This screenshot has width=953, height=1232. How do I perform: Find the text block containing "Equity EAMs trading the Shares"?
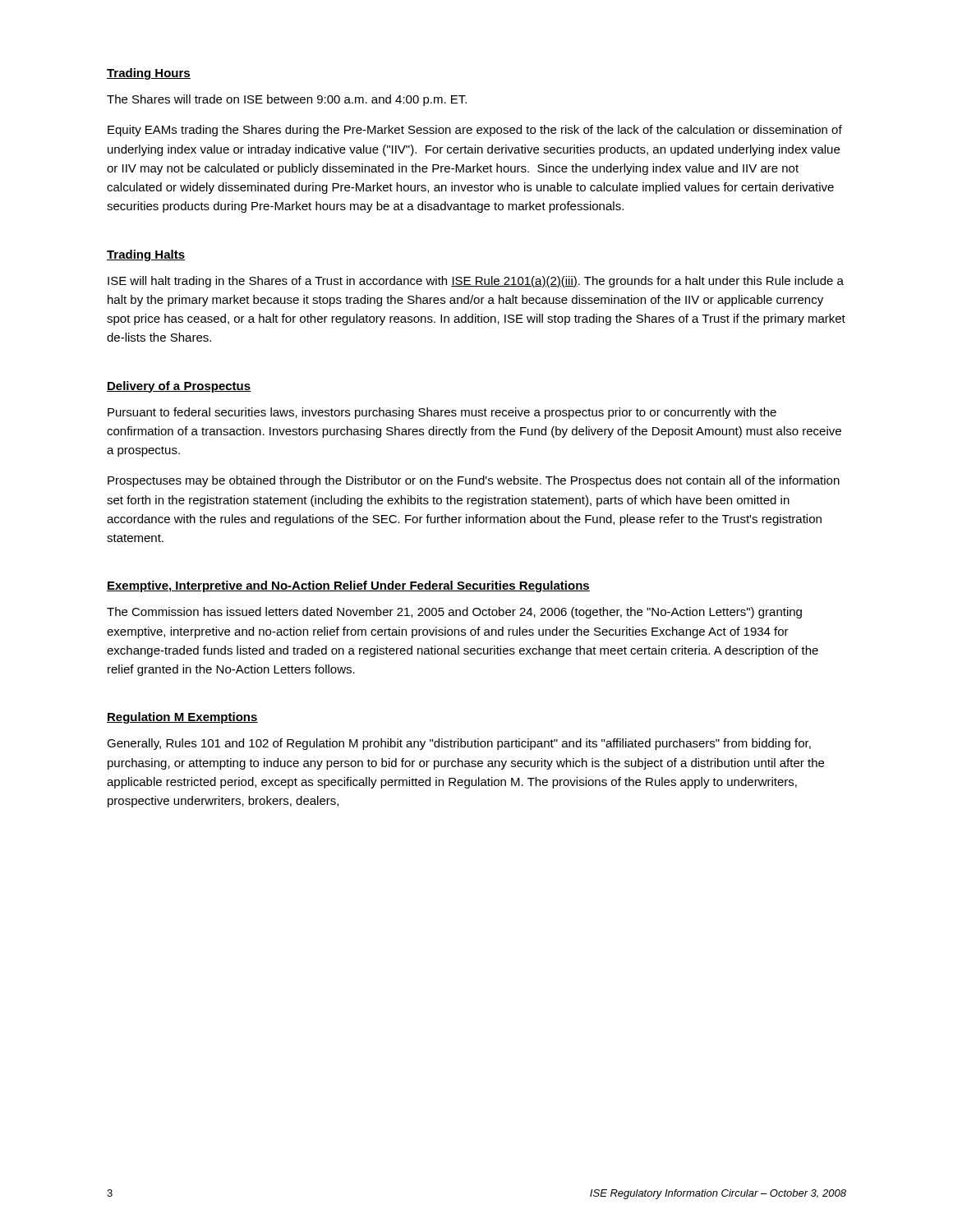tap(474, 168)
